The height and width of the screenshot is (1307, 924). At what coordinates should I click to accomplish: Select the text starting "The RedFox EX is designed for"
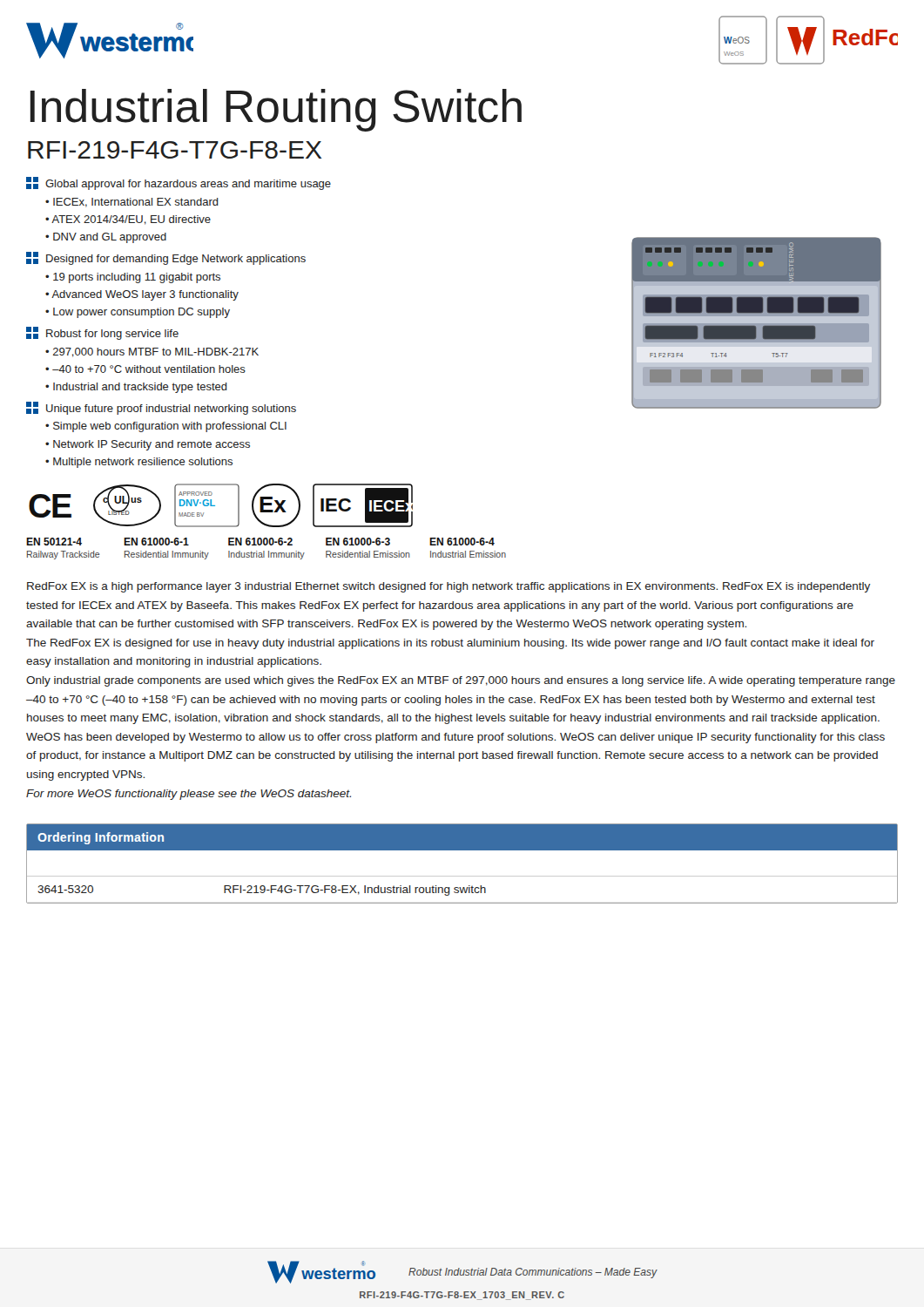pos(462,652)
